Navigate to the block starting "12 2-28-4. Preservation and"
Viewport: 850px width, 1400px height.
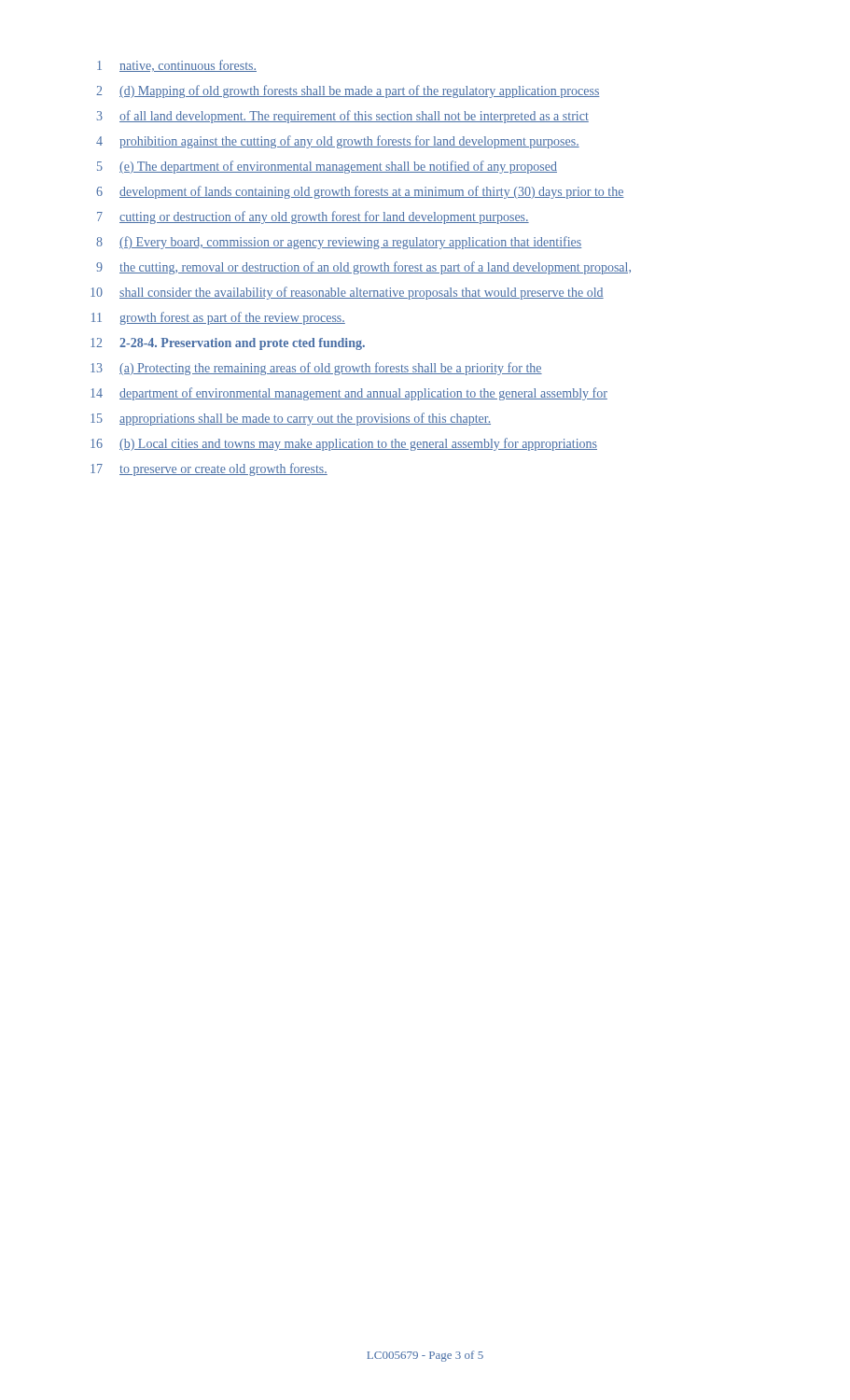(x=228, y=344)
